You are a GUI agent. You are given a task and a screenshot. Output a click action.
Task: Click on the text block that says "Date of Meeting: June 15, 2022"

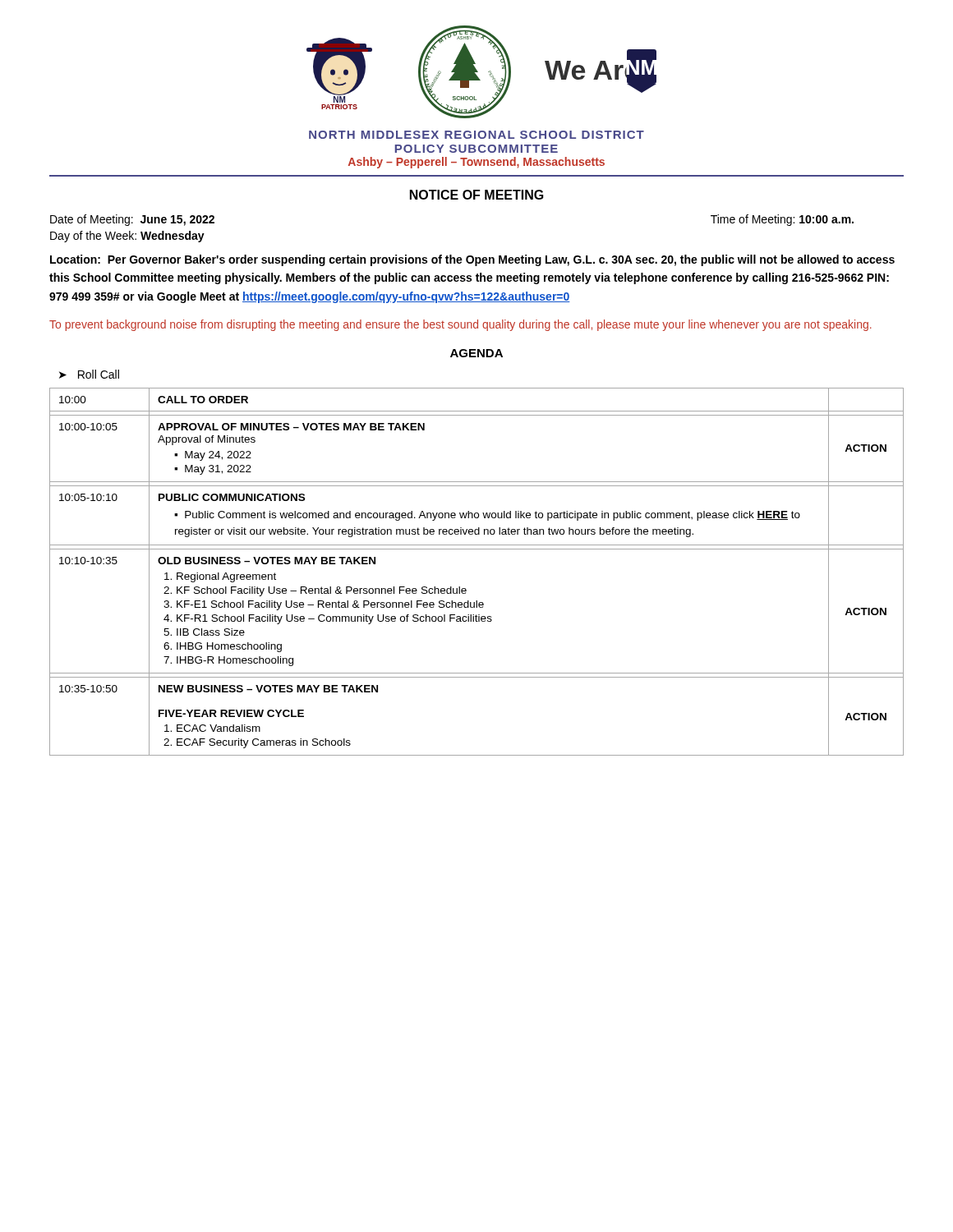tap(132, 218)
